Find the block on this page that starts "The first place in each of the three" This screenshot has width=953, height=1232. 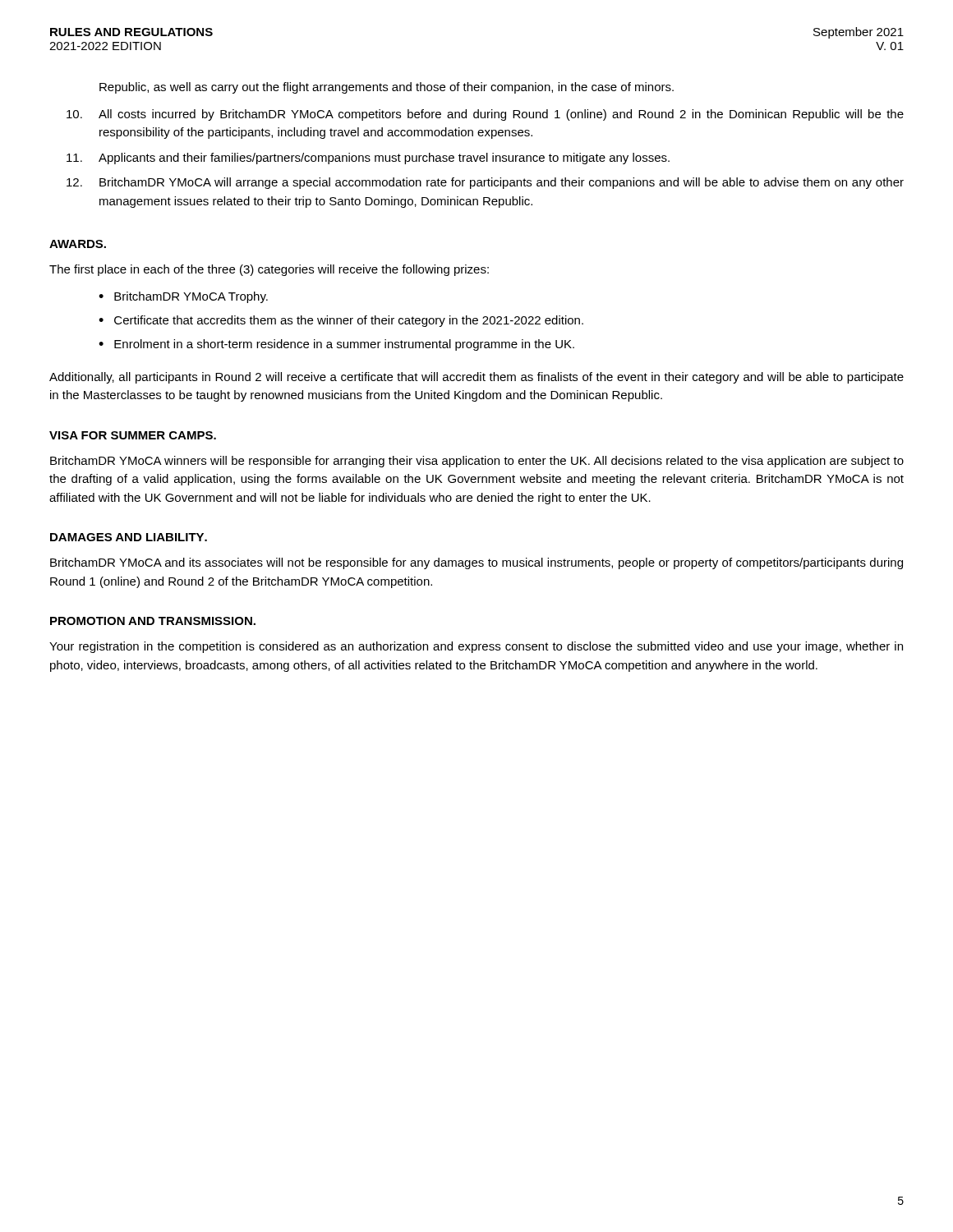click(270, 269)
